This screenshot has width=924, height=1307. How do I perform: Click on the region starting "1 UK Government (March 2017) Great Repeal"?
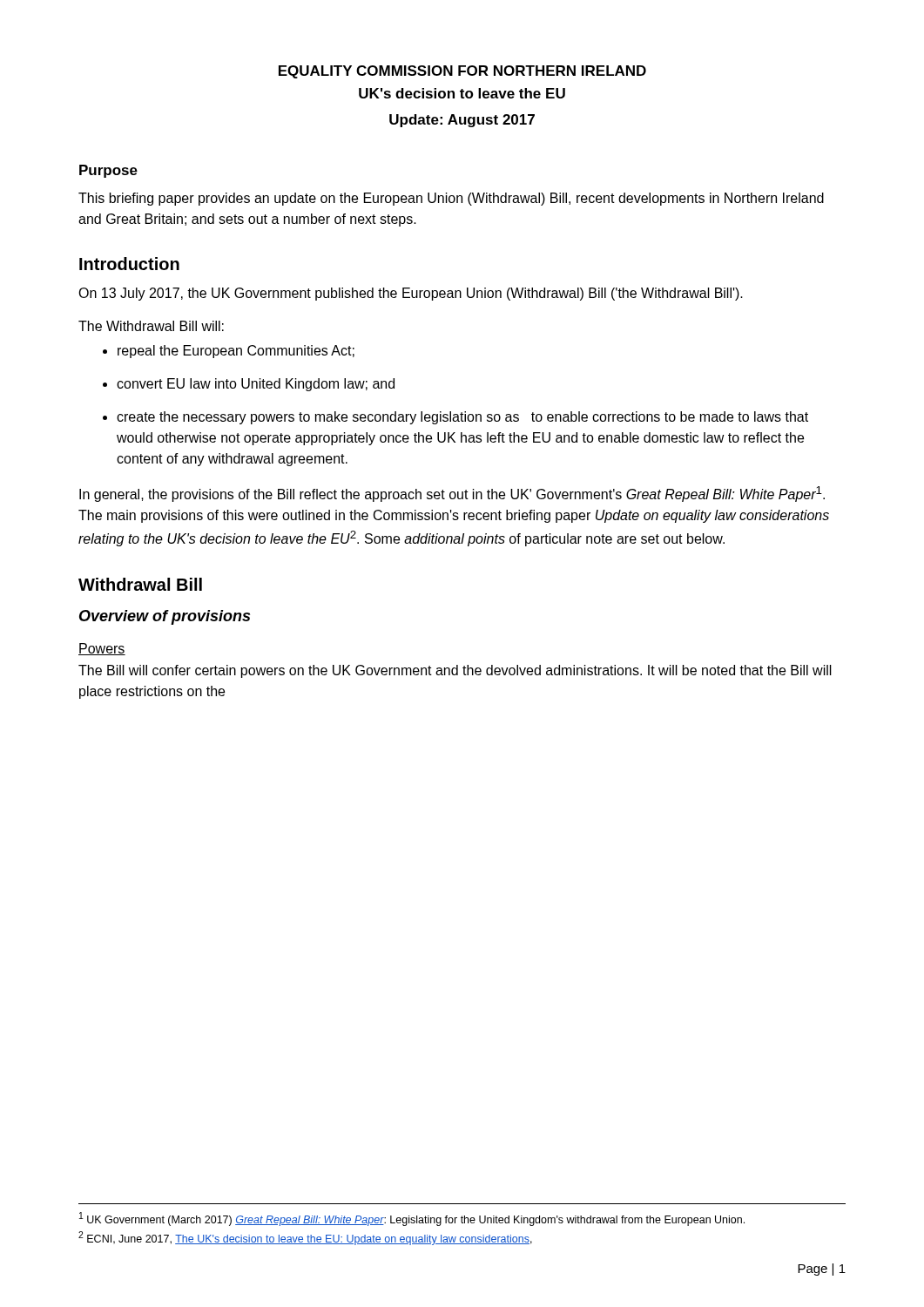click(x=412, y=1228)
